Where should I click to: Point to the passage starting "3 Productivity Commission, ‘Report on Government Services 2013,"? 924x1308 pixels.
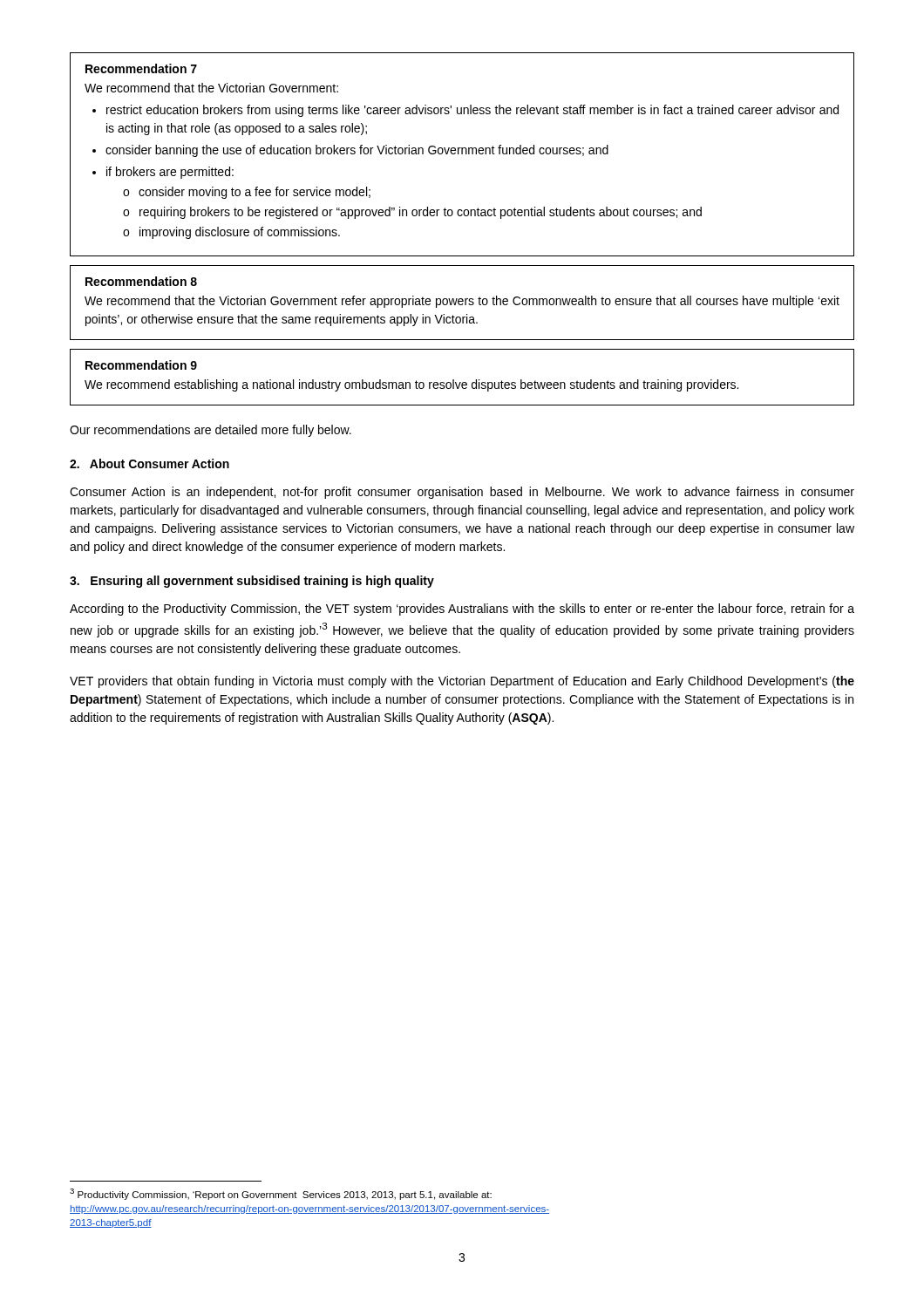click(x=310, y=1207)
